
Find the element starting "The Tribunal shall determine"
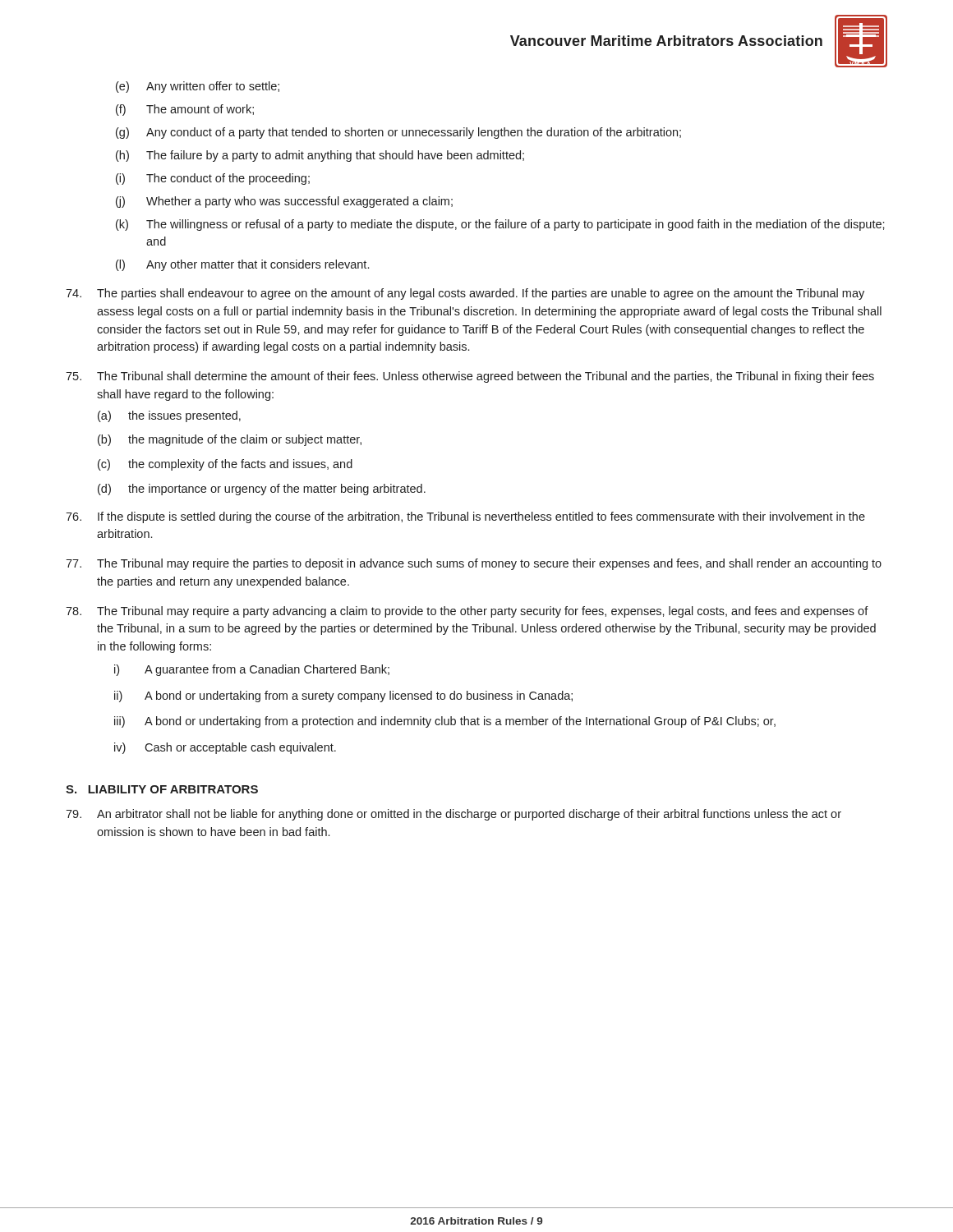470,377
